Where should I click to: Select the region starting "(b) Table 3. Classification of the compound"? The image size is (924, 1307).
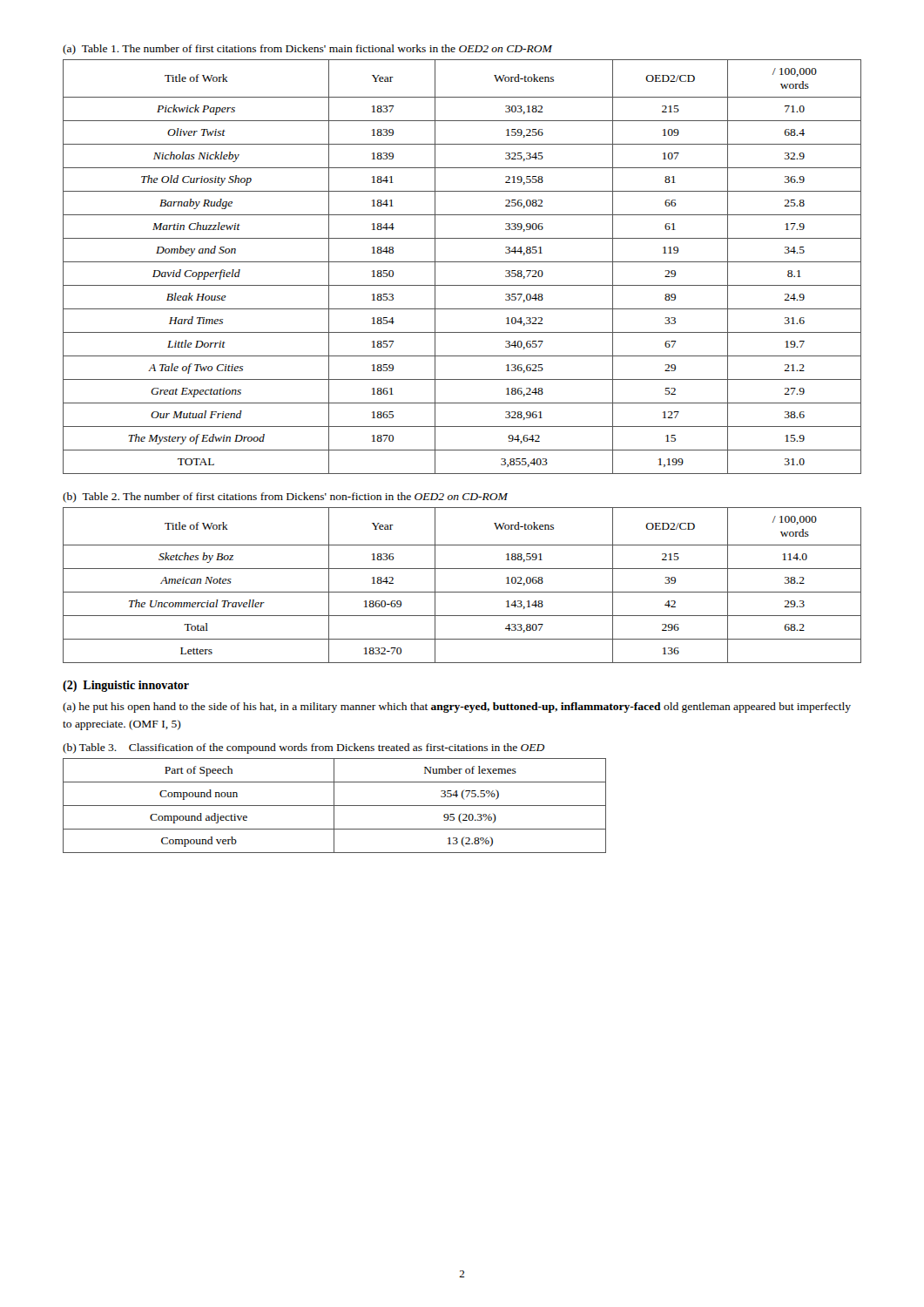click(304, 747)
